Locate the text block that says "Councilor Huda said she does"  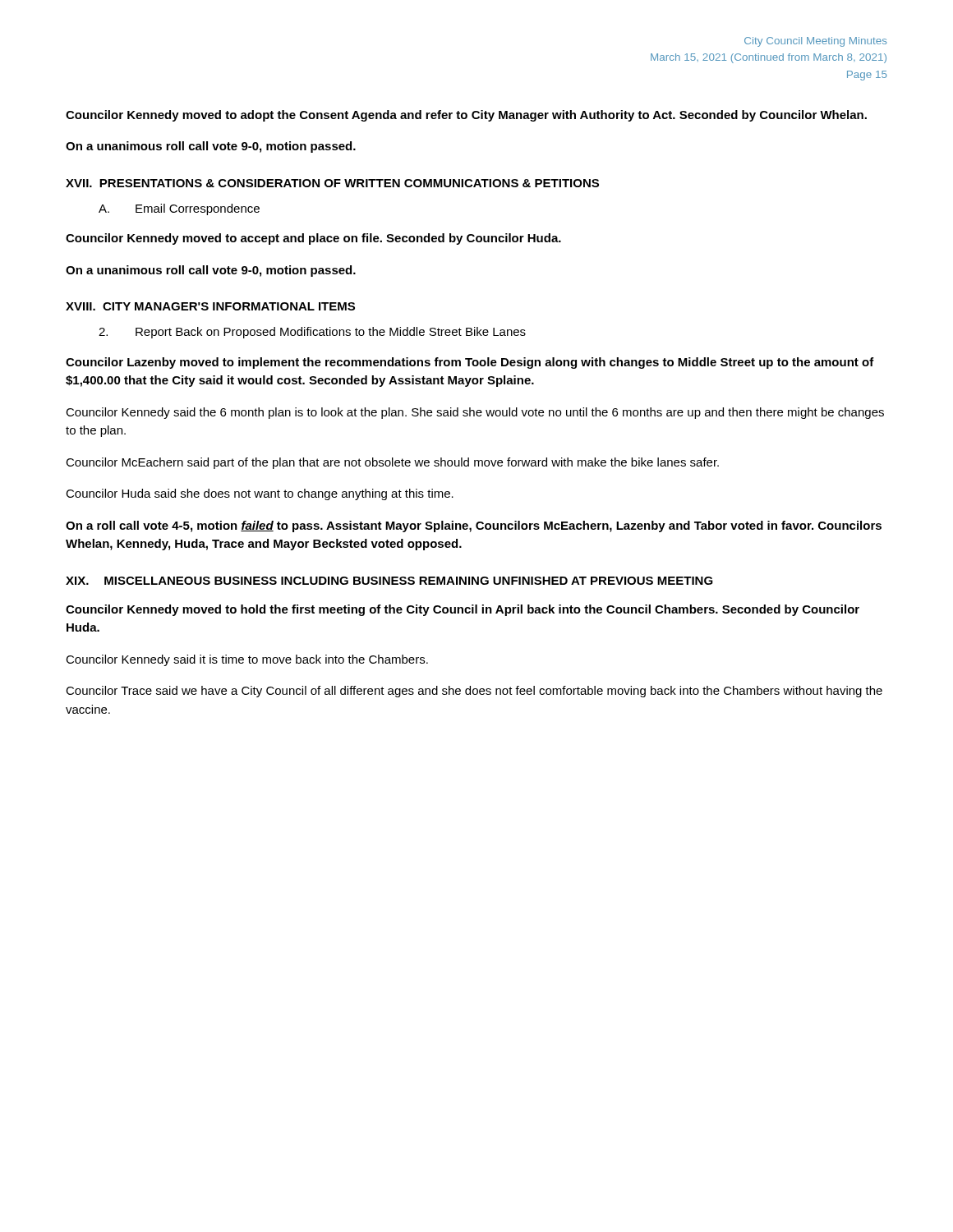[260, 493]
